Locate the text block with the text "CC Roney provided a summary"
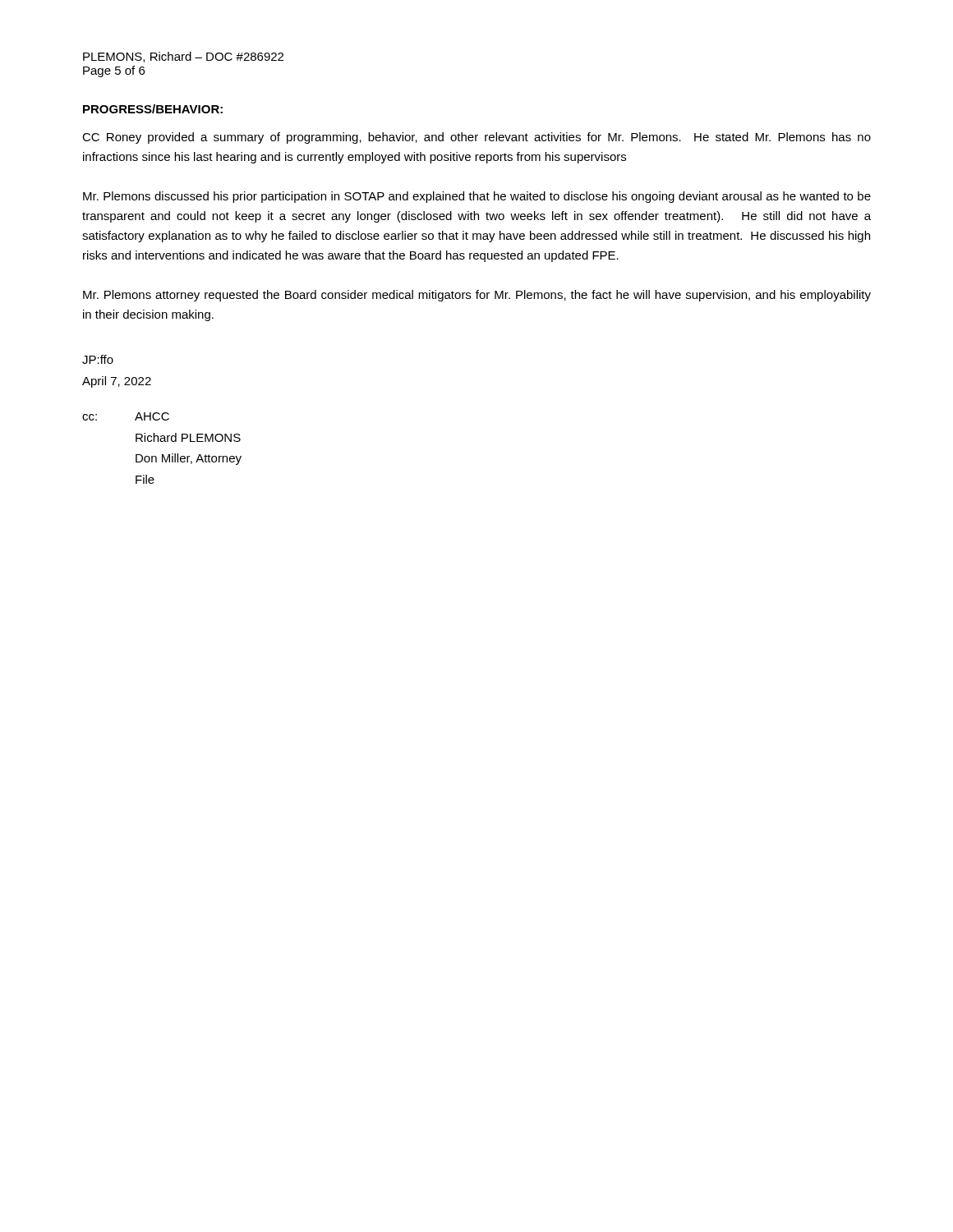The image size is (953, 1232). click(476, 147)
